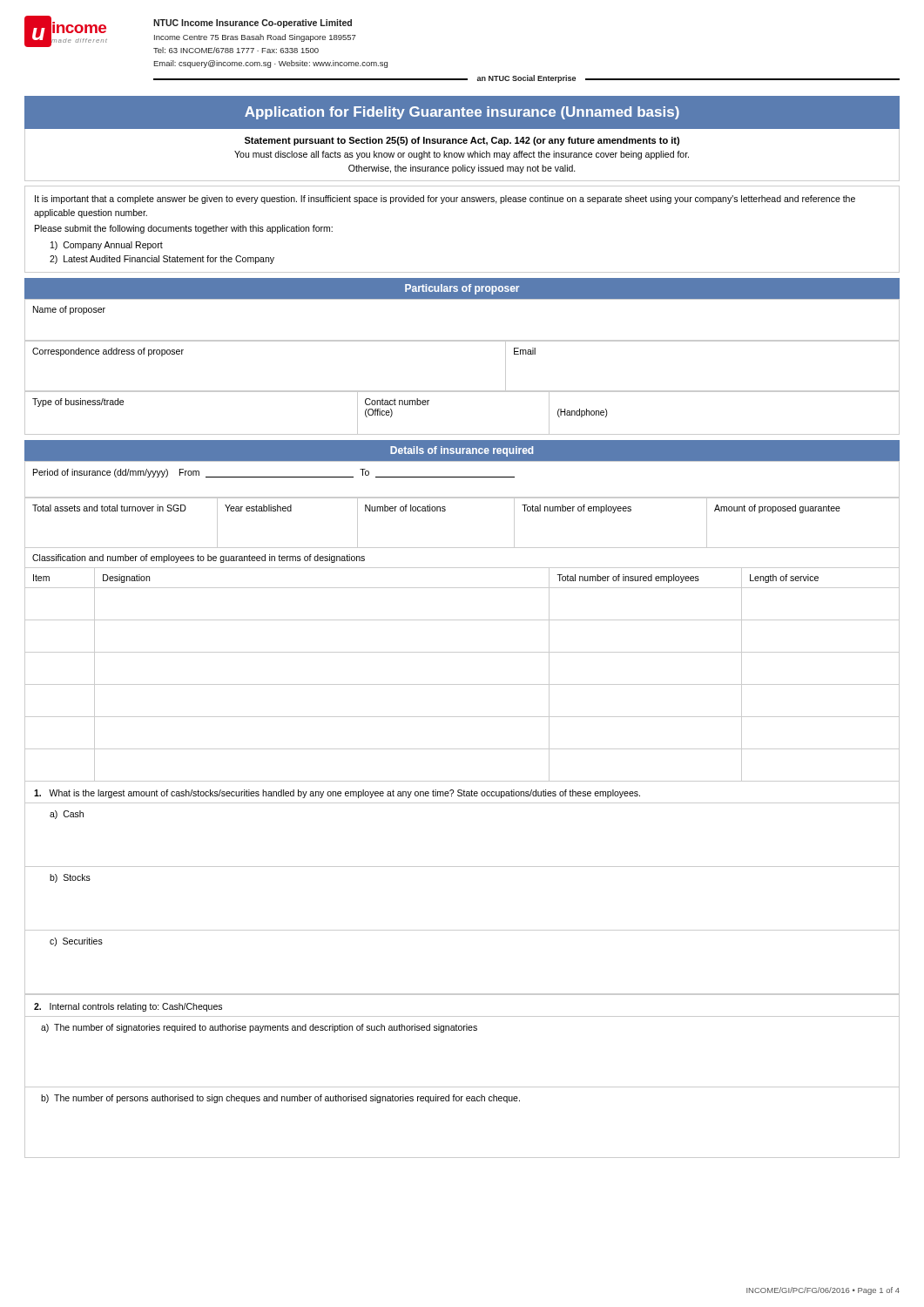The width and height of the screenshot is (924, 1307).
Task: Point to the element starting "a) The number of signatories required to authorise"
Action: click(259, 1027)
